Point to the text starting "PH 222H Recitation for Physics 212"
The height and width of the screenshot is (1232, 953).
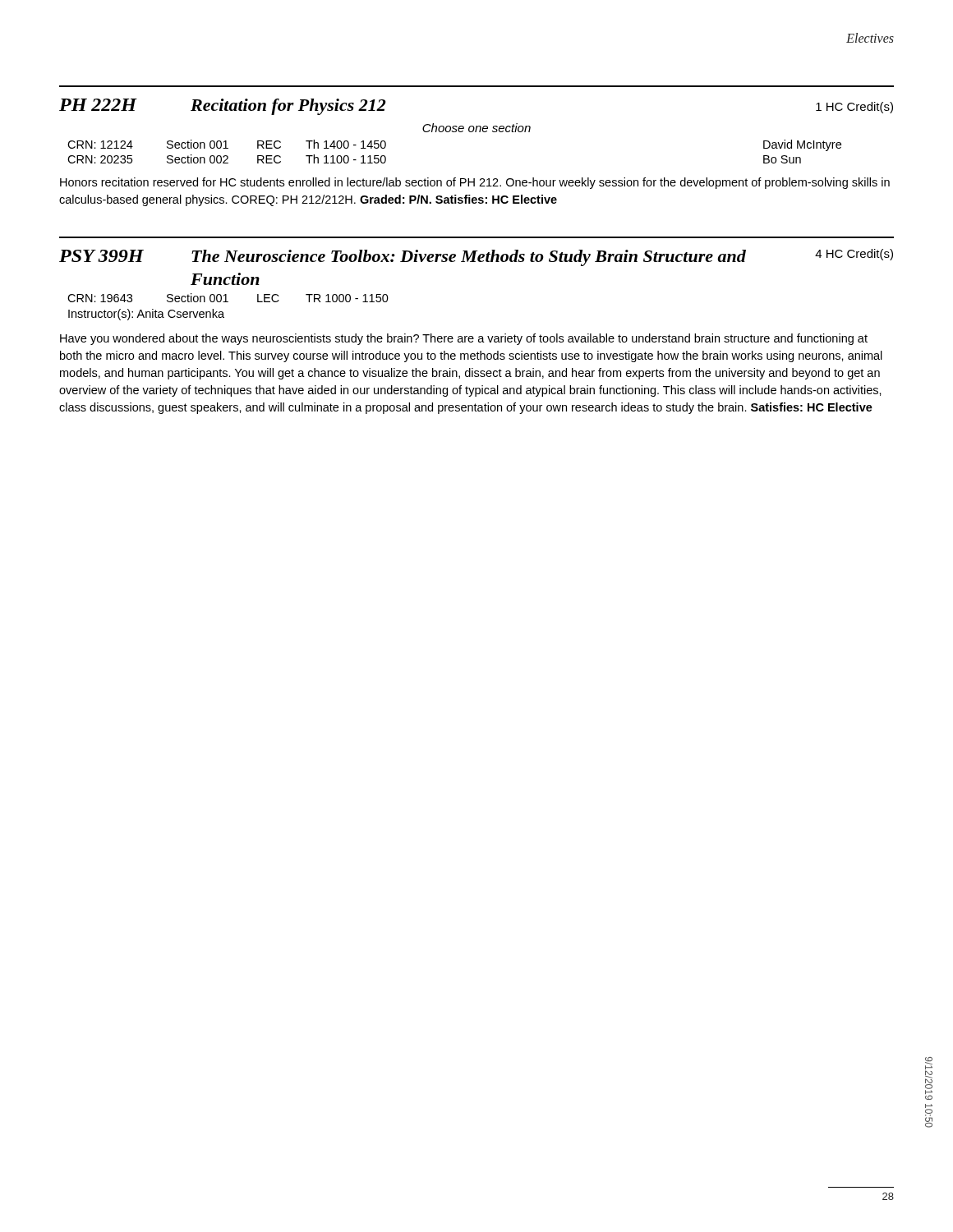(115, 106)
